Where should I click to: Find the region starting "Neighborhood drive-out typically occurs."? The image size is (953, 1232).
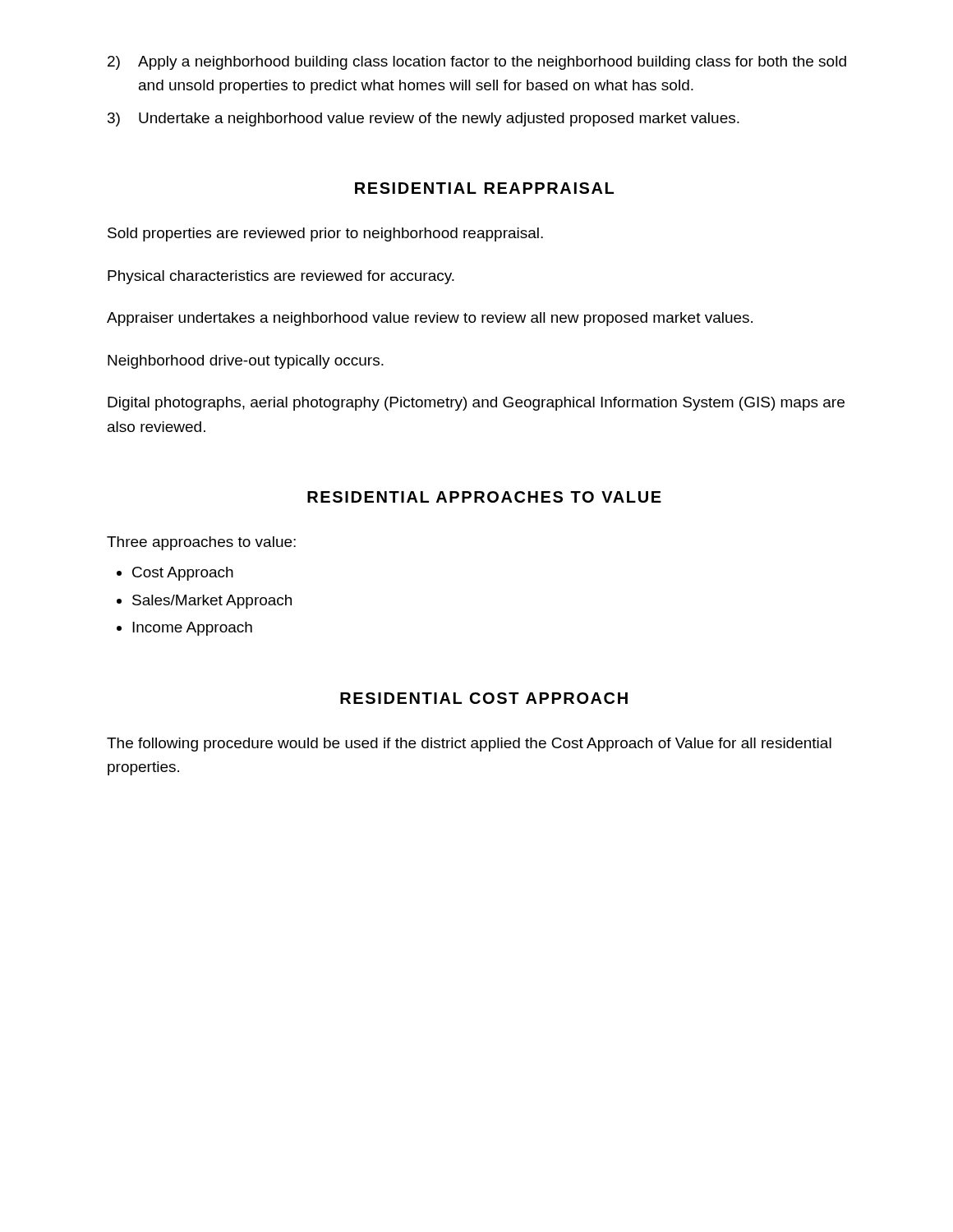click(246, 360)
